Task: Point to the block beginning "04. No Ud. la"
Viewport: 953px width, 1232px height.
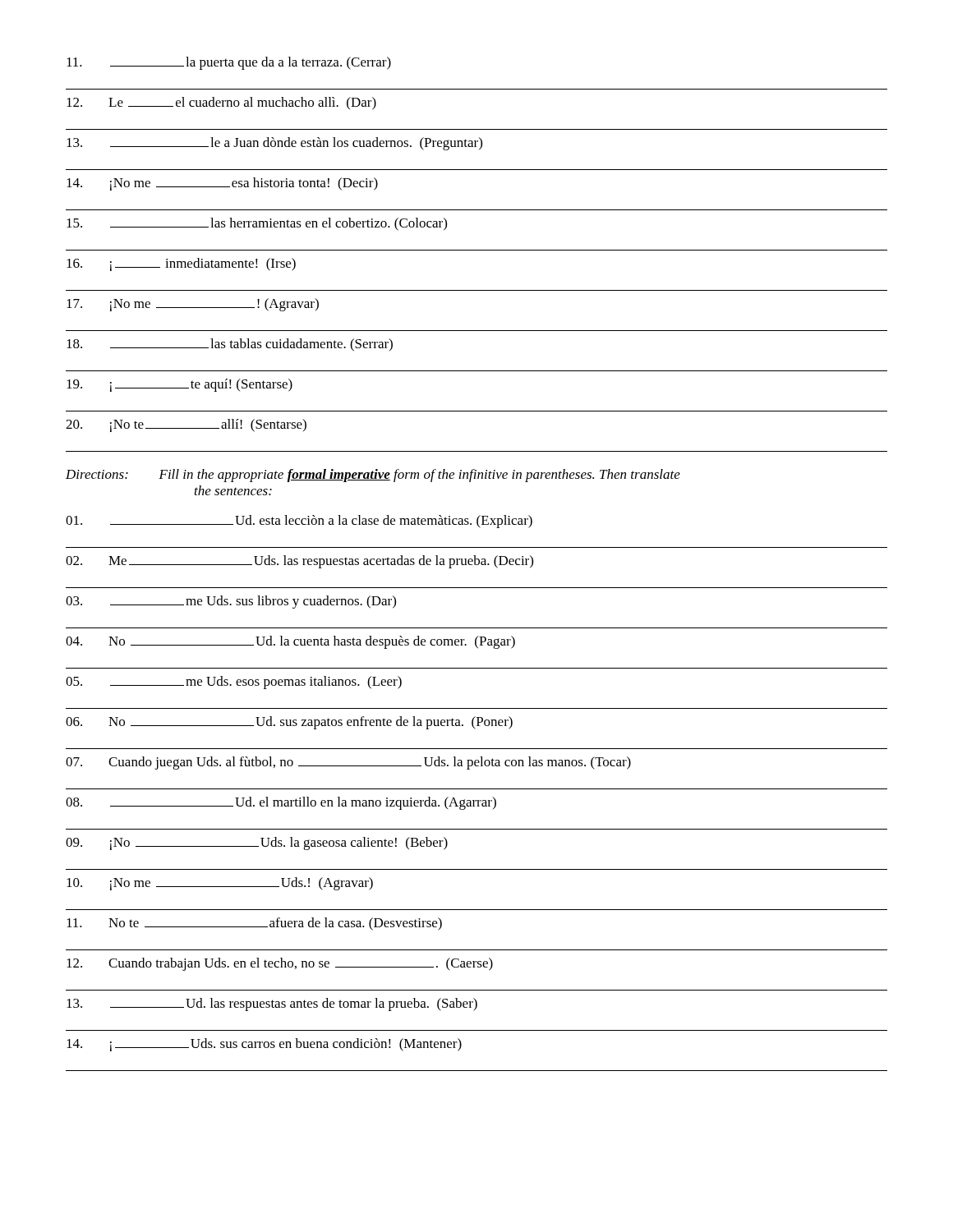Action: (x=476, y=641)
